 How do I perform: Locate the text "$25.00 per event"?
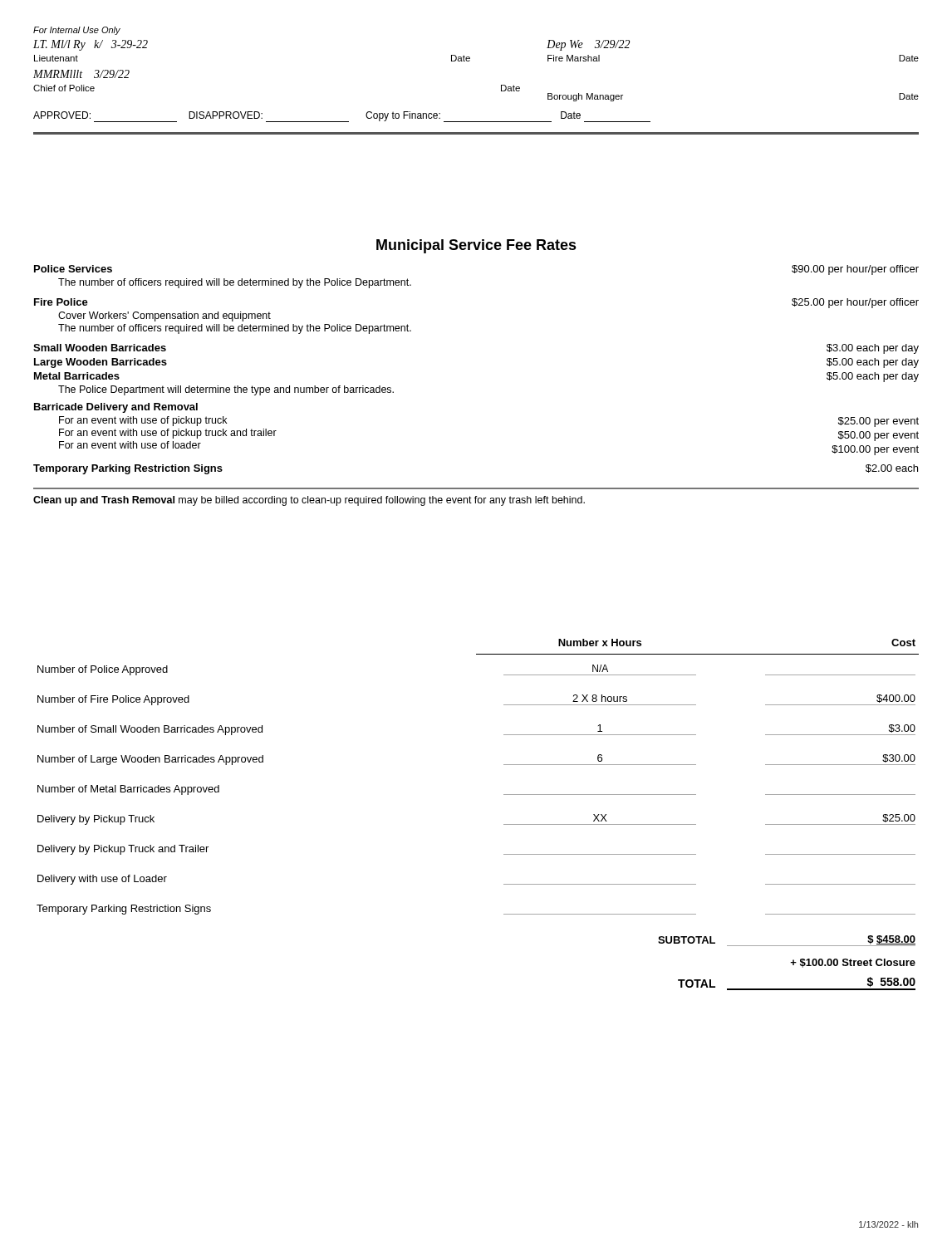coord(878,421)
